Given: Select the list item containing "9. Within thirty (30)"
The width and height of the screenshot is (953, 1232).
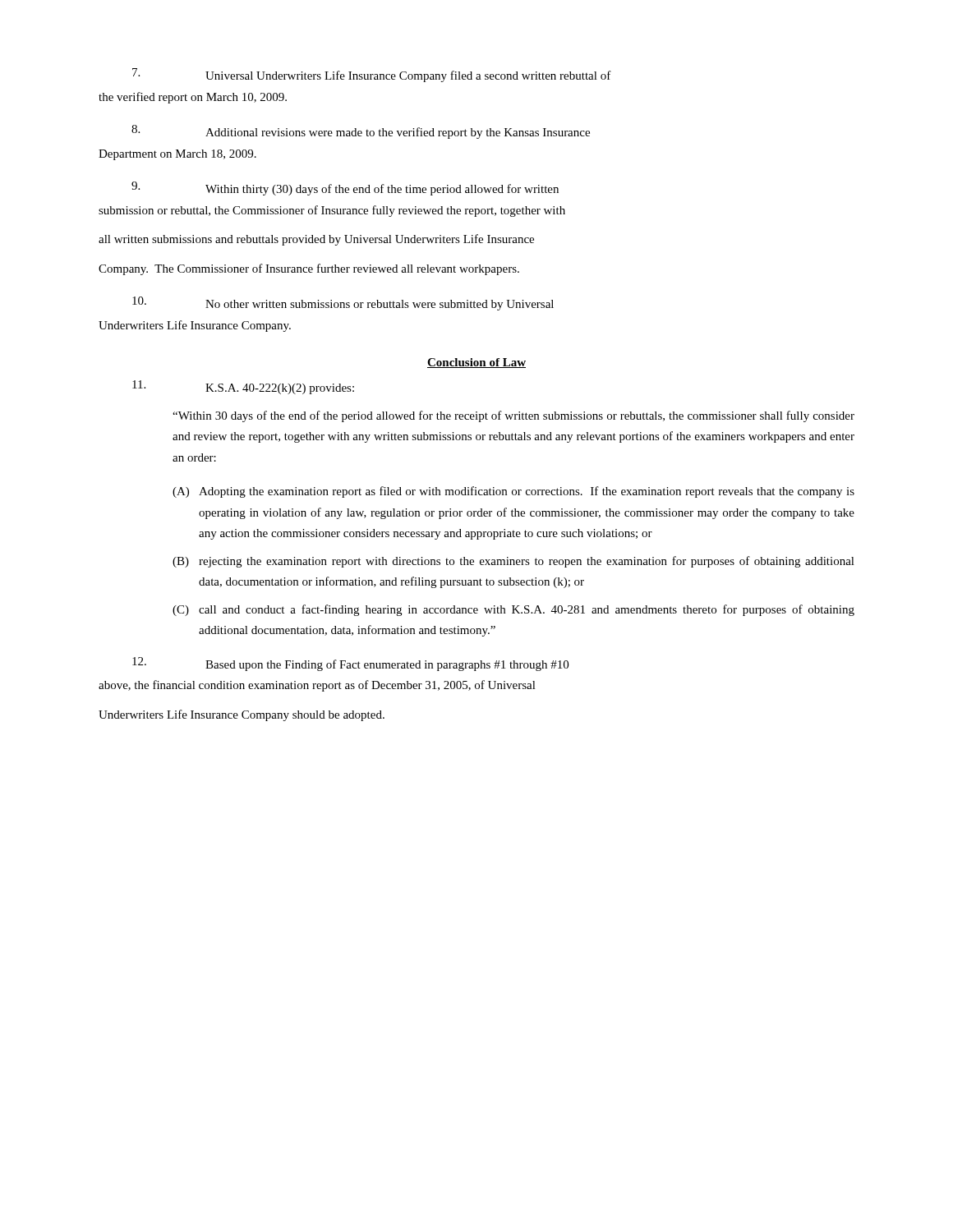Looking at the screenshot, I should (476, 229).
